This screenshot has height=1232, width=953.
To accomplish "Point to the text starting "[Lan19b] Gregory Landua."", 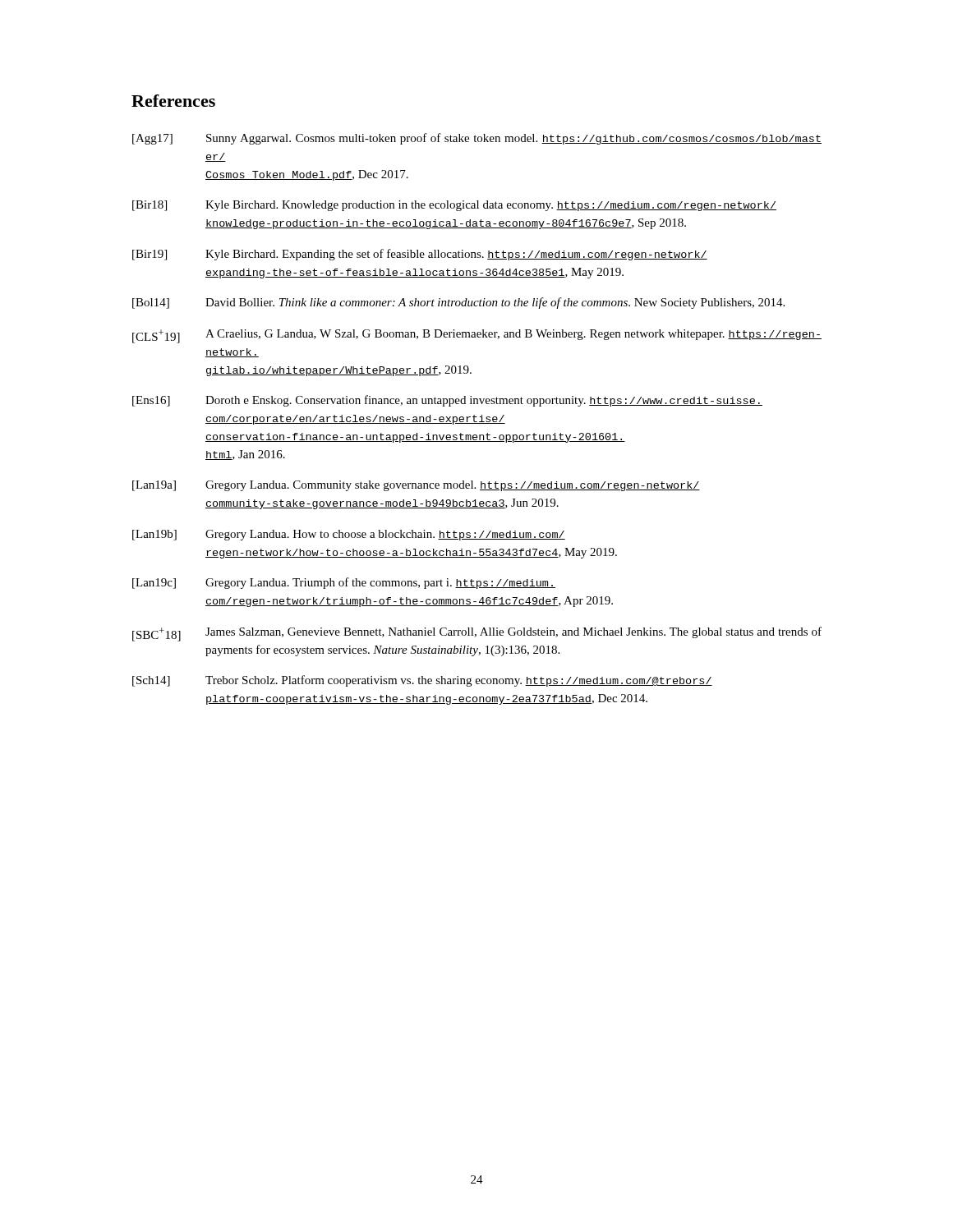I will point(476,543).
